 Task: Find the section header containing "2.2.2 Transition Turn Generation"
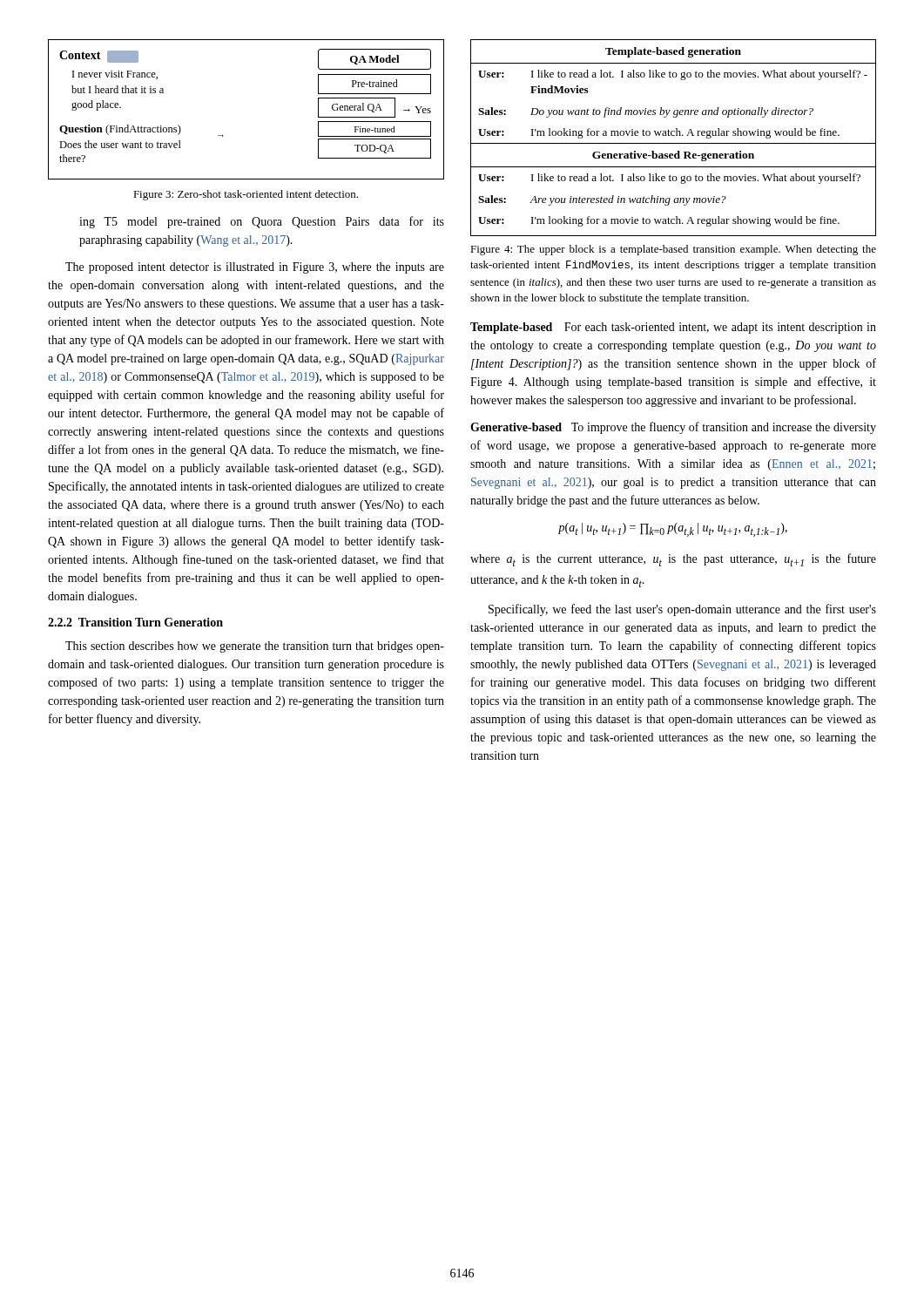coord(135,623)
